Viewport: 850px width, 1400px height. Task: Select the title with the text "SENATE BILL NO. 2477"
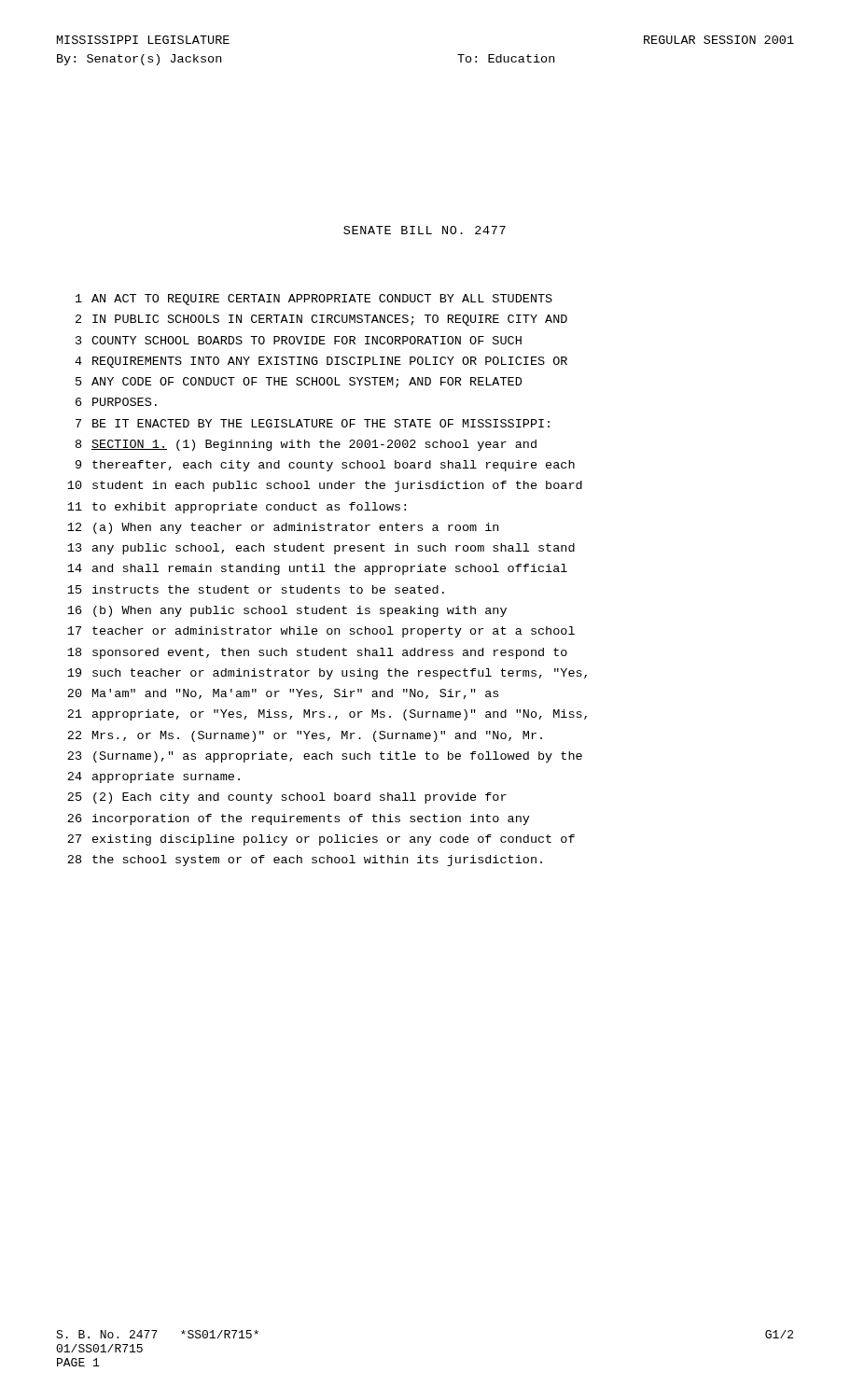click(425, 231)
